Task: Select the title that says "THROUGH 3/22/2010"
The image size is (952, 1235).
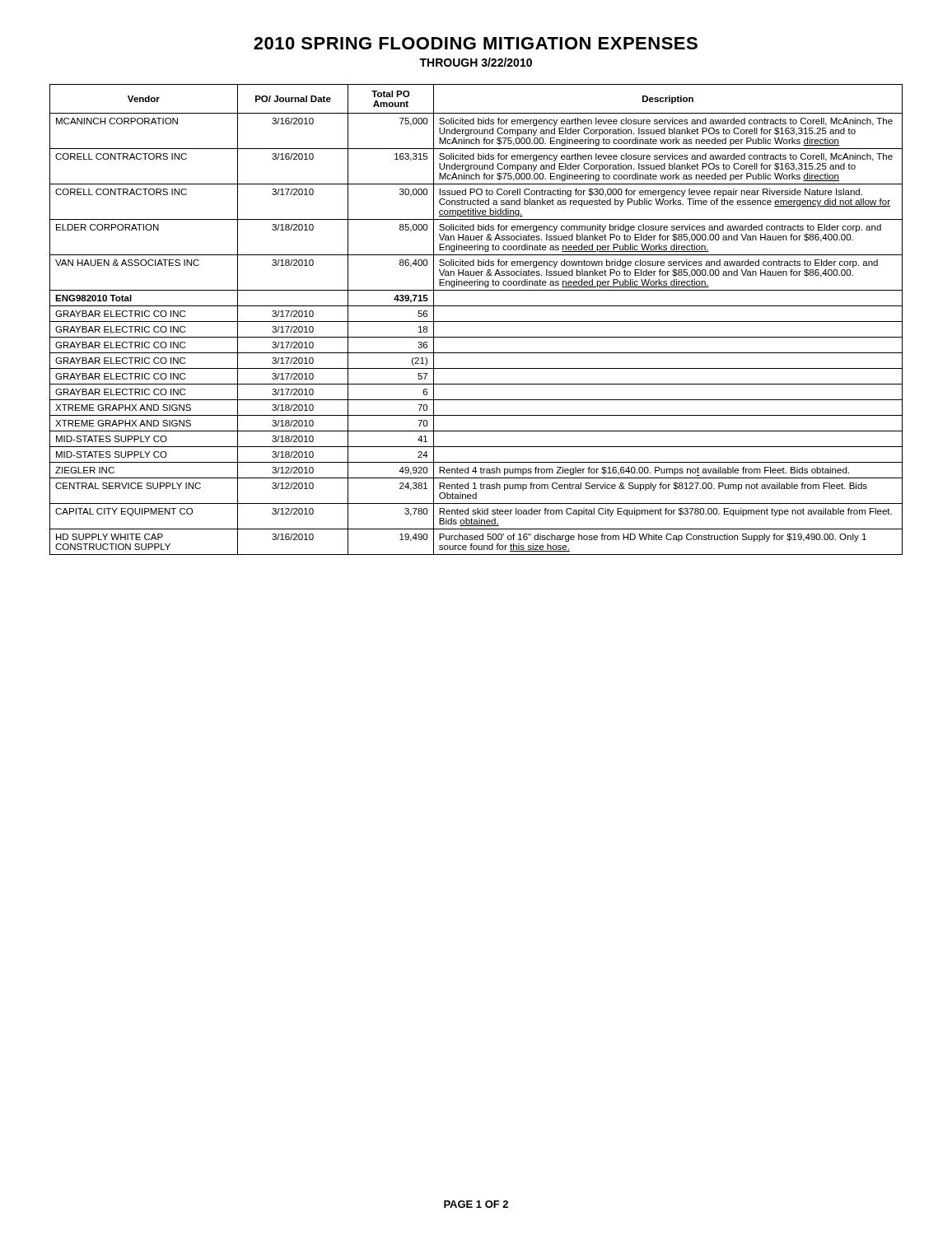Action: point(476,63)
